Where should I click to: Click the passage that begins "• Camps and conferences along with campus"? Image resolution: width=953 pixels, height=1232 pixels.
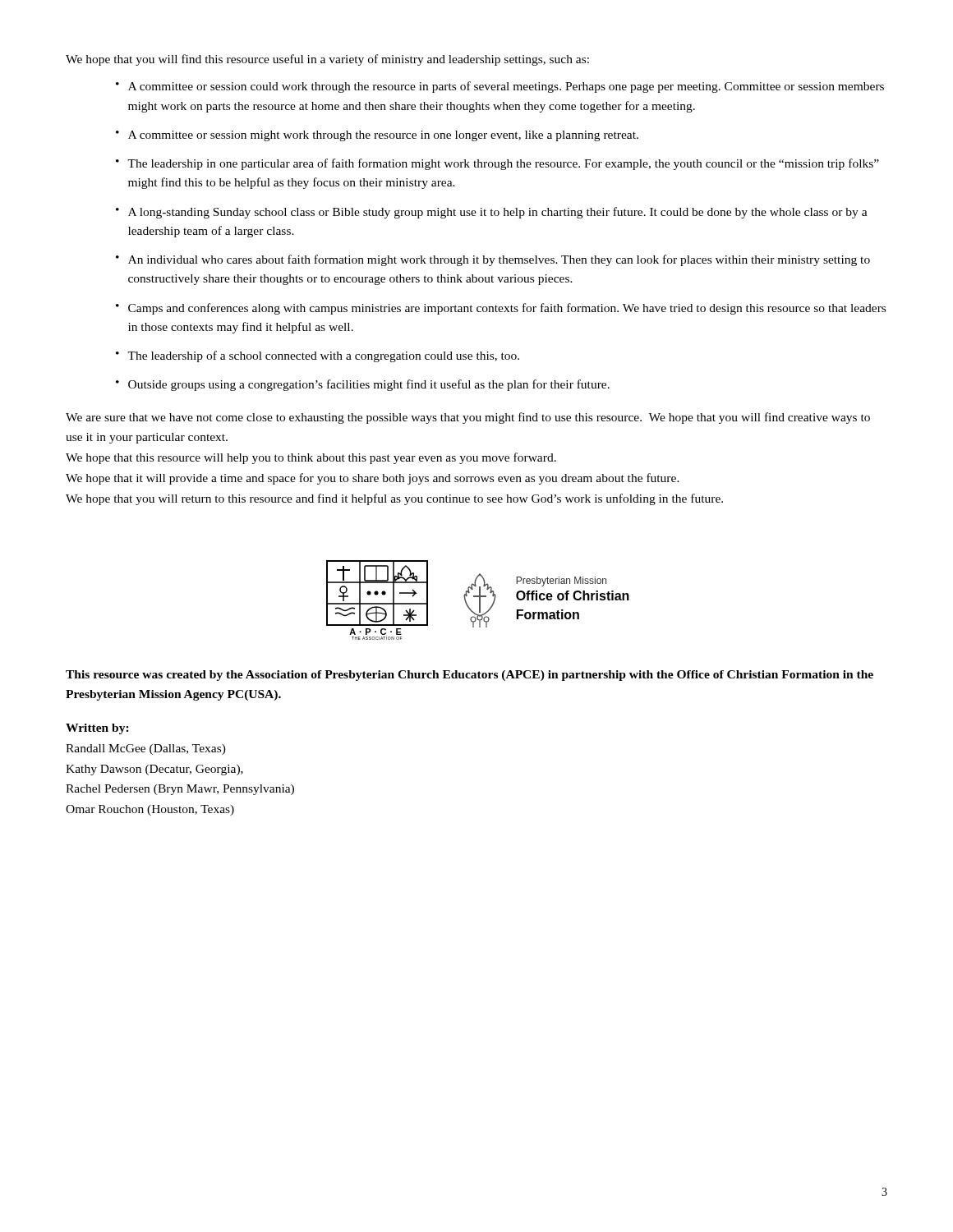click(501, 317)
